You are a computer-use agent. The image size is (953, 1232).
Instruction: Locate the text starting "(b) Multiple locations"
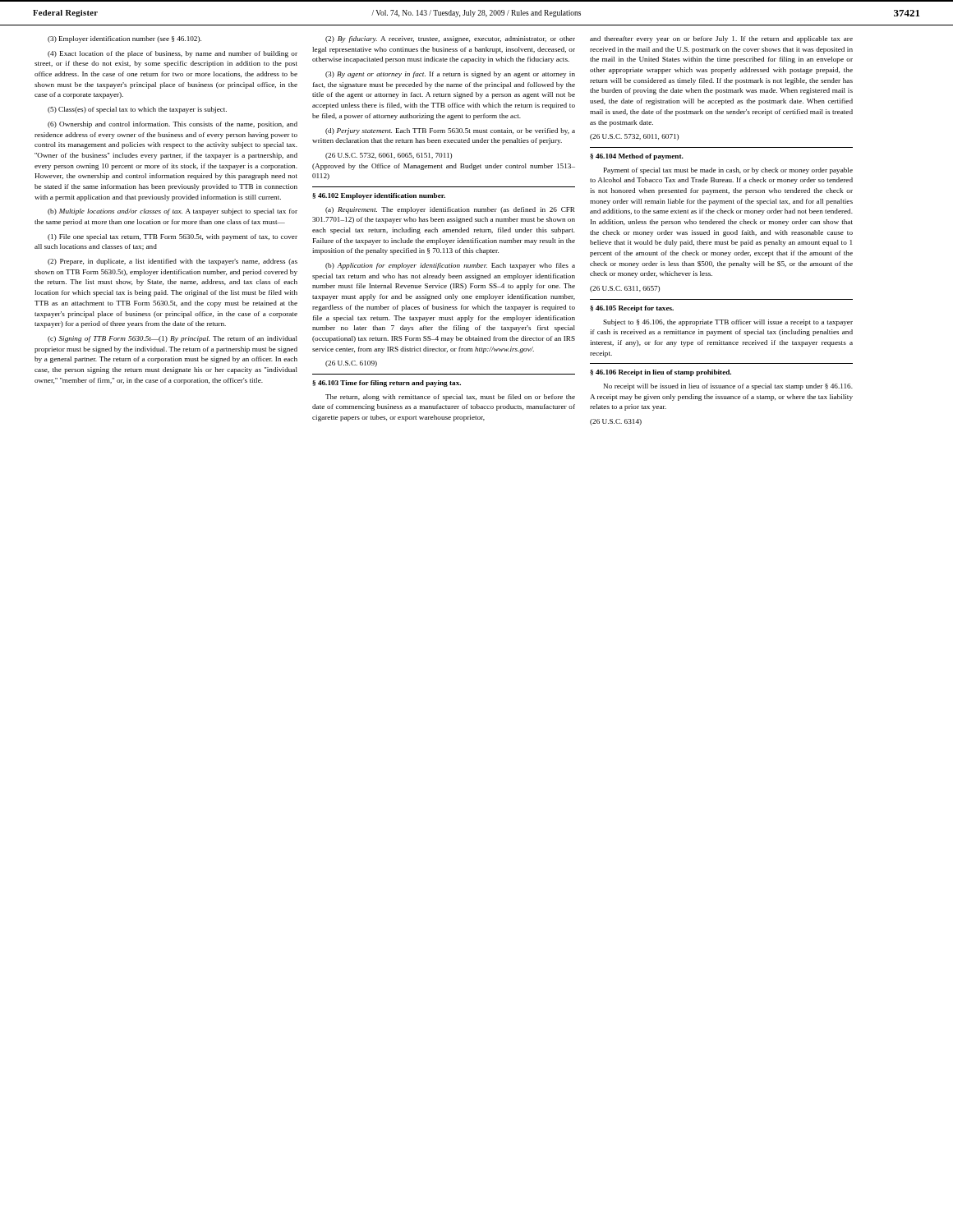pyautogui.click(x=166, y=217)
